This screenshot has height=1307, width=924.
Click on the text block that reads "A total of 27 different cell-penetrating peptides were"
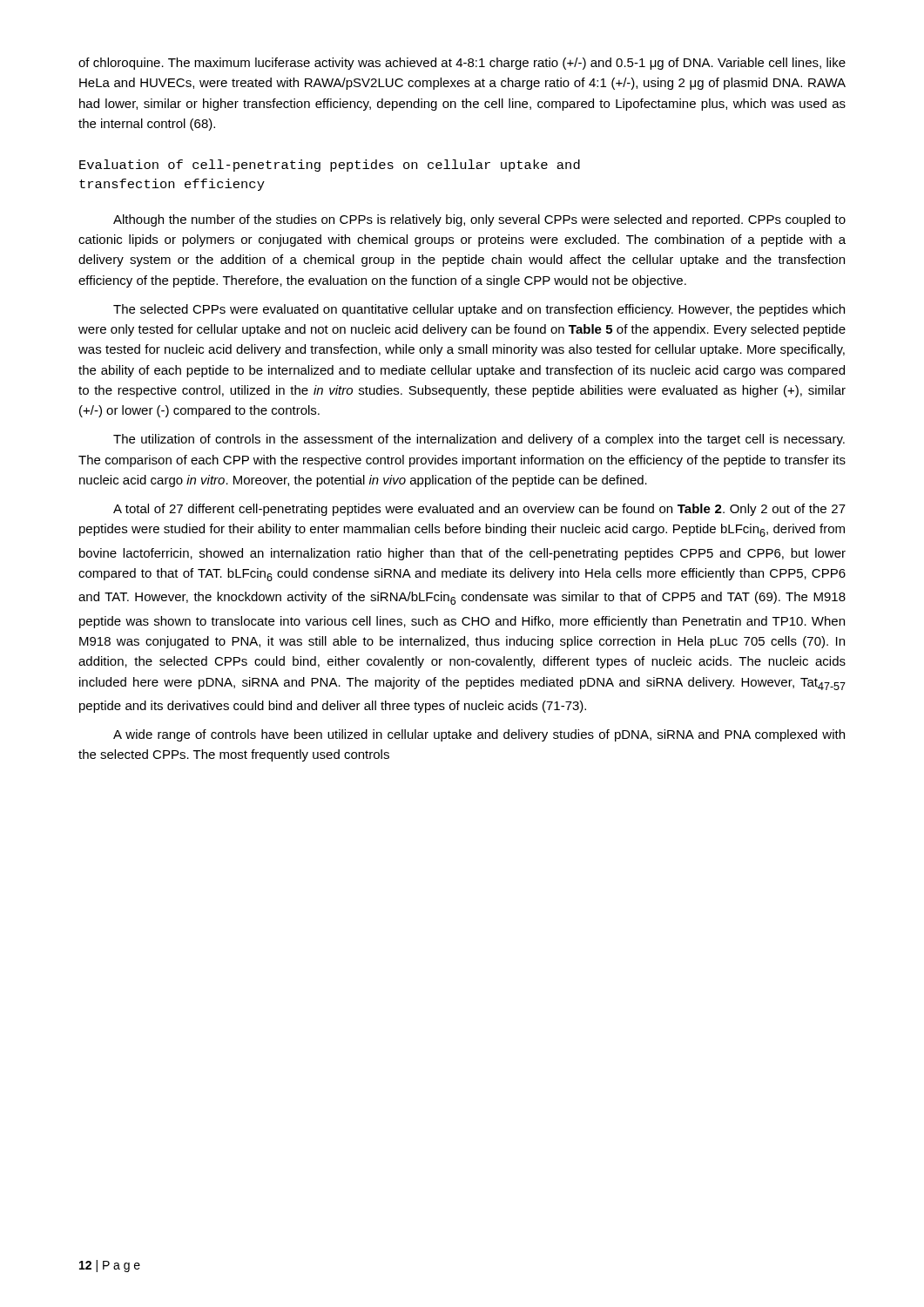[x=462, y=607]
